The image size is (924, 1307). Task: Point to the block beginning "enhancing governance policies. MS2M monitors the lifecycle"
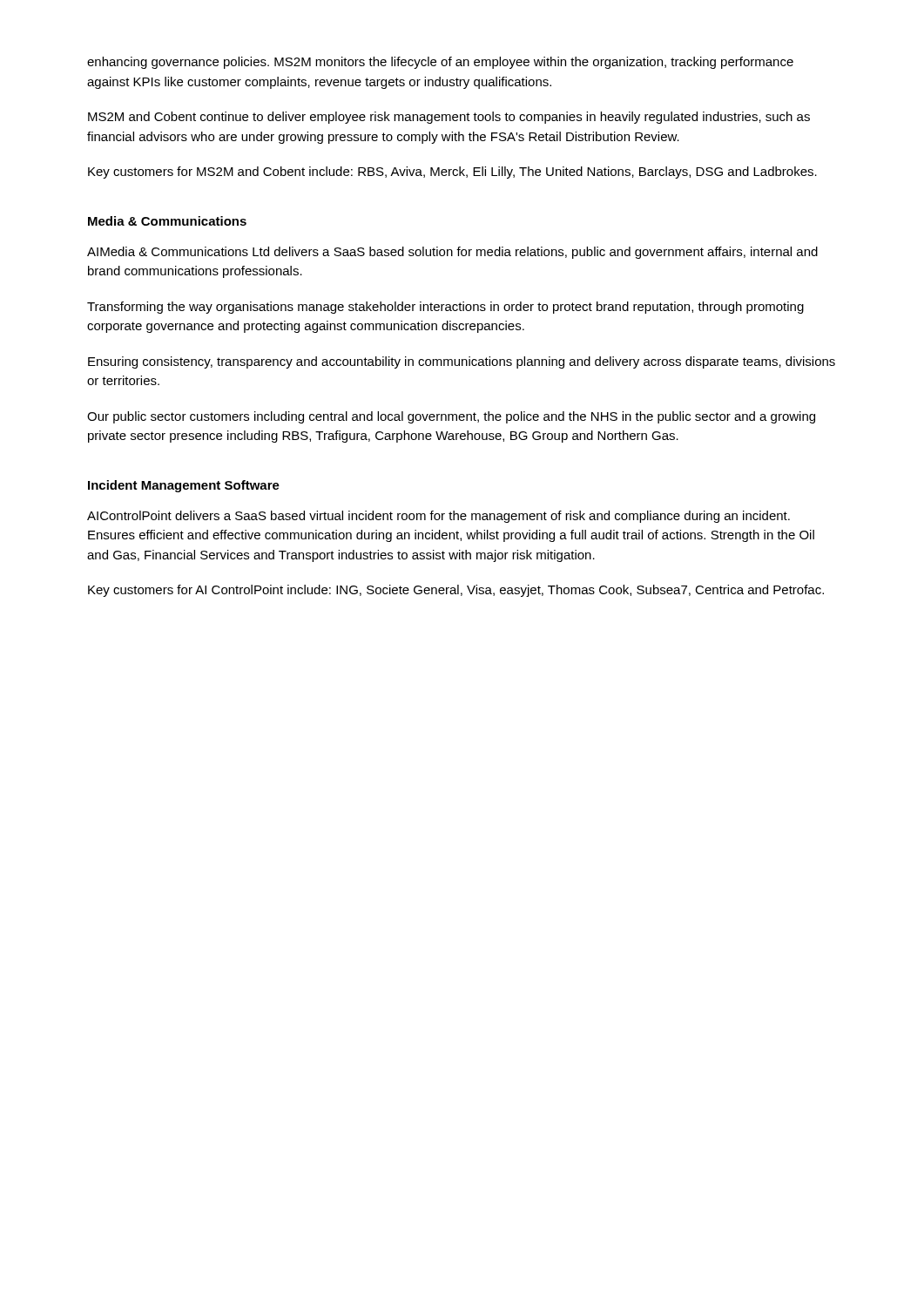440,71
